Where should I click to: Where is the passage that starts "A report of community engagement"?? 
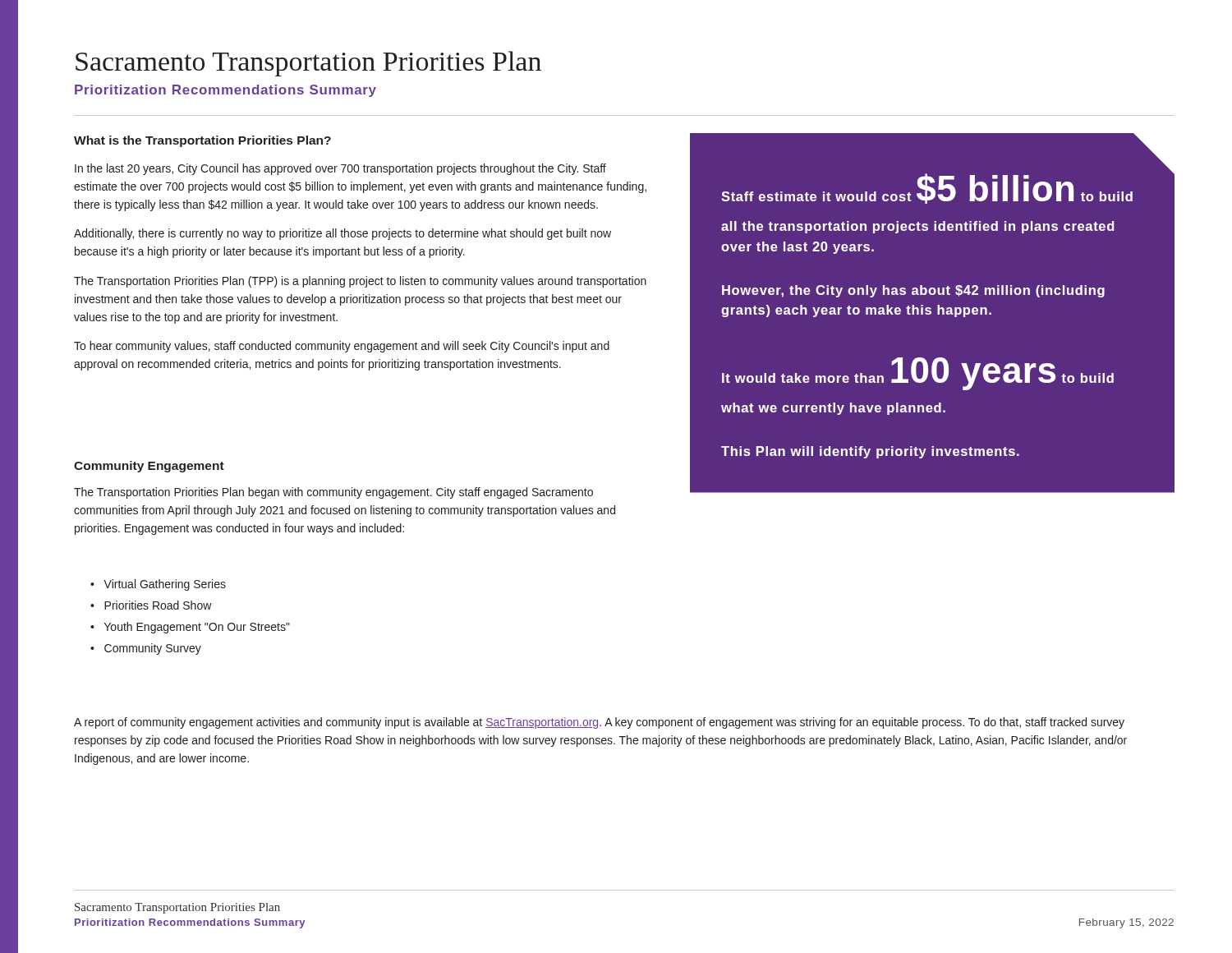tap(624, 740)
